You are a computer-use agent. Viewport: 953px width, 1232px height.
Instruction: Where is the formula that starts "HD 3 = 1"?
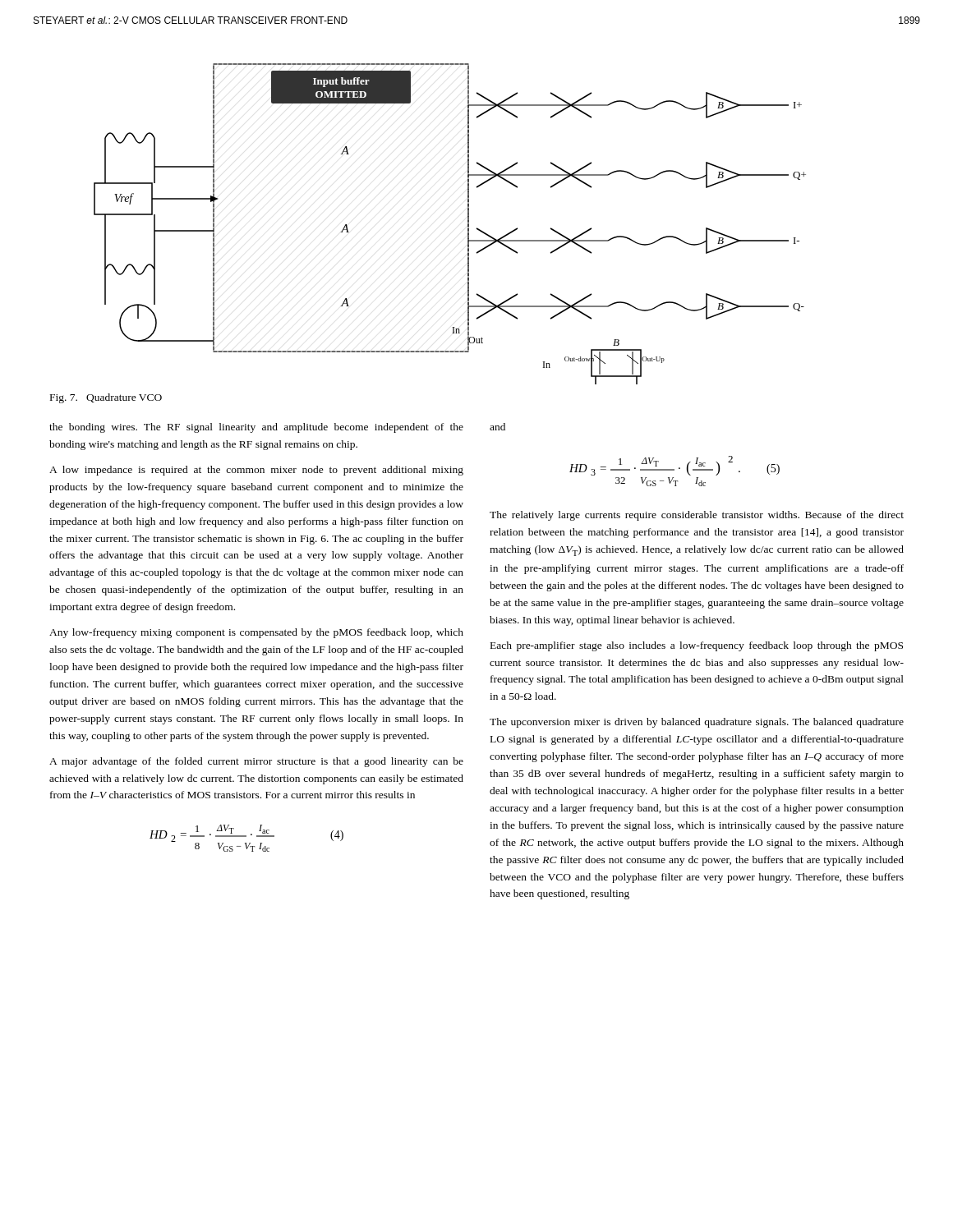(x=697, y=470)
